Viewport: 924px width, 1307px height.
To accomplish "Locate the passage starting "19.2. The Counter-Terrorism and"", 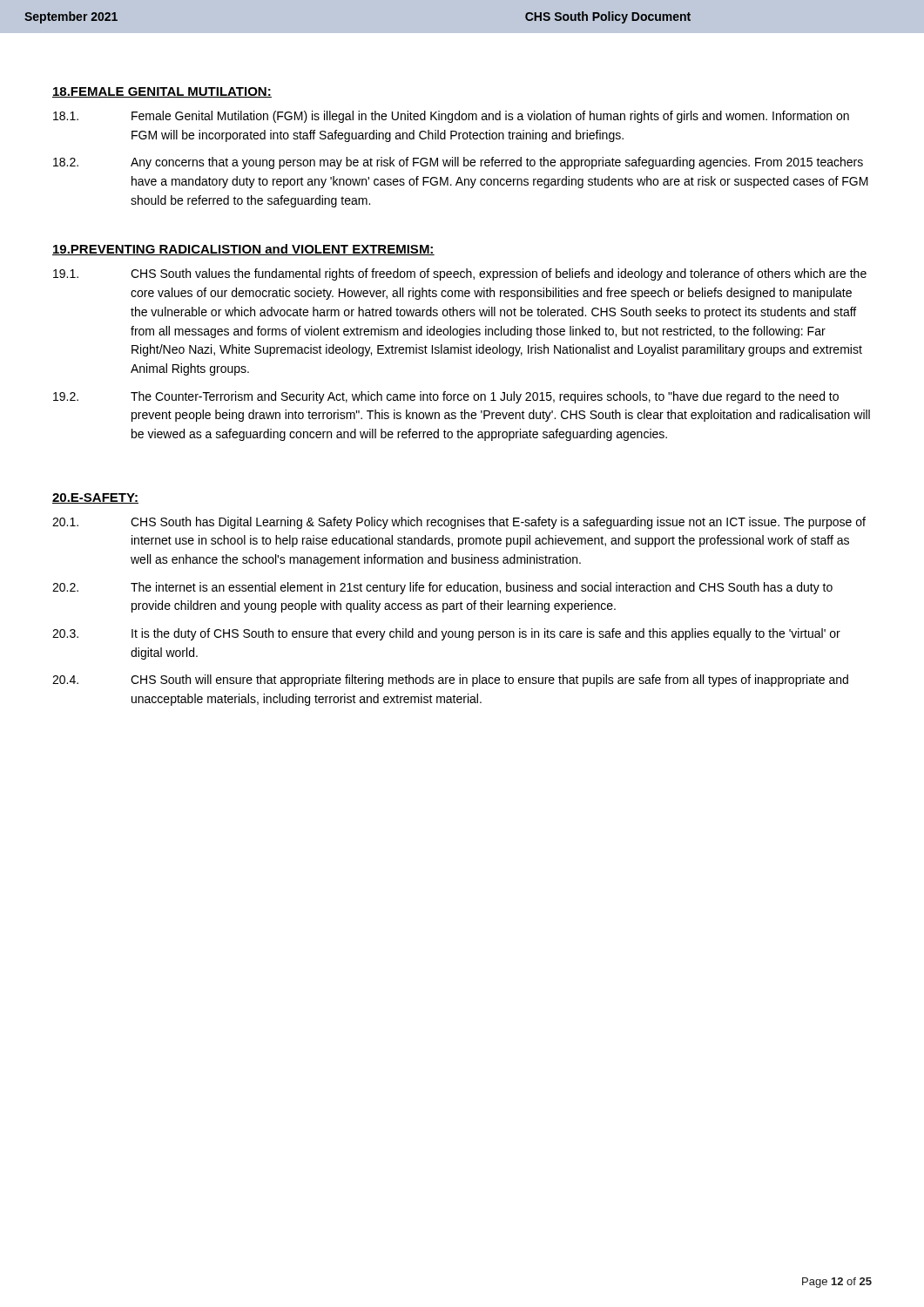I will 462,416.
